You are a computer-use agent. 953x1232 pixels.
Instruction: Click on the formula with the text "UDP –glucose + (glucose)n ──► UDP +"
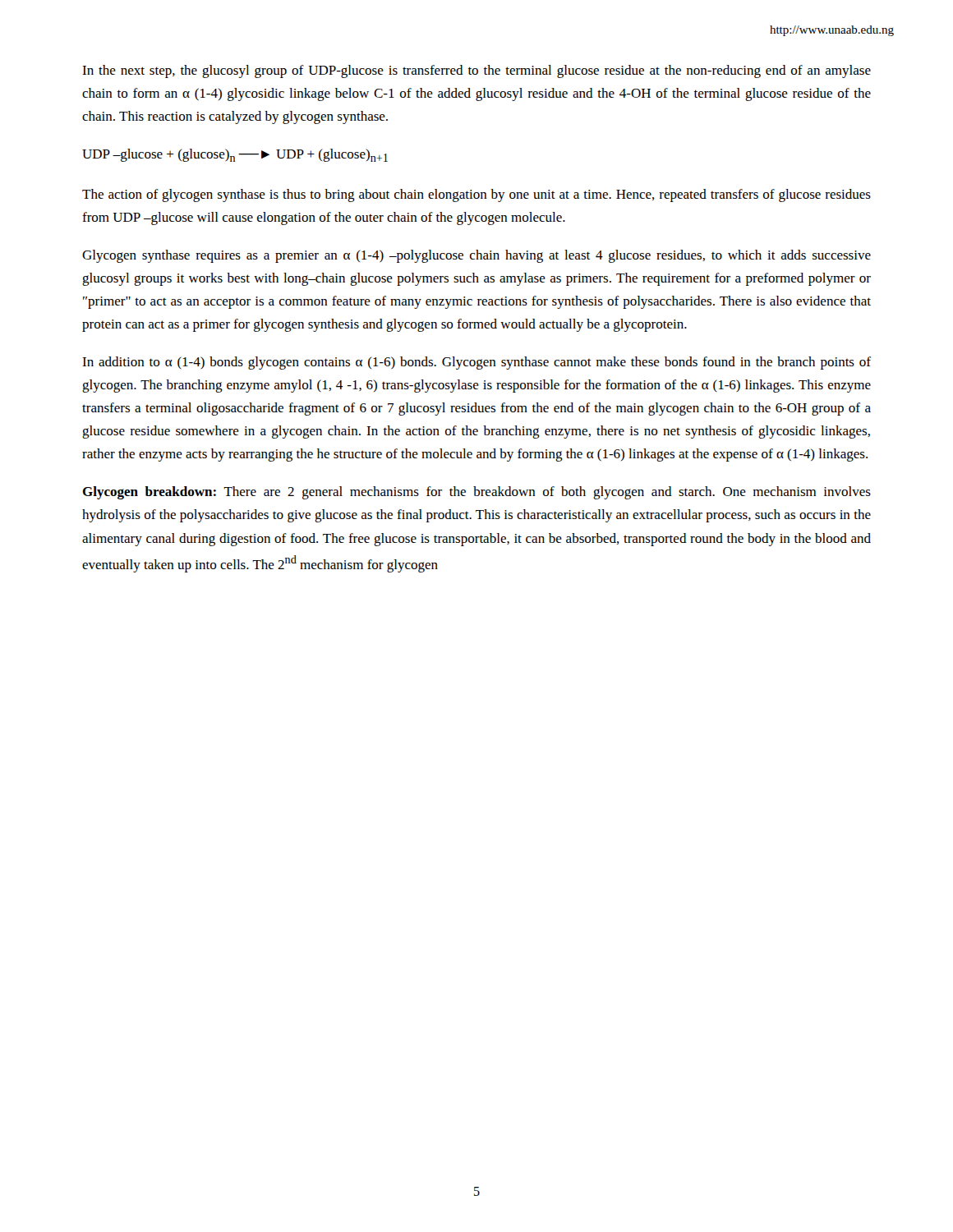pos(235,155)
